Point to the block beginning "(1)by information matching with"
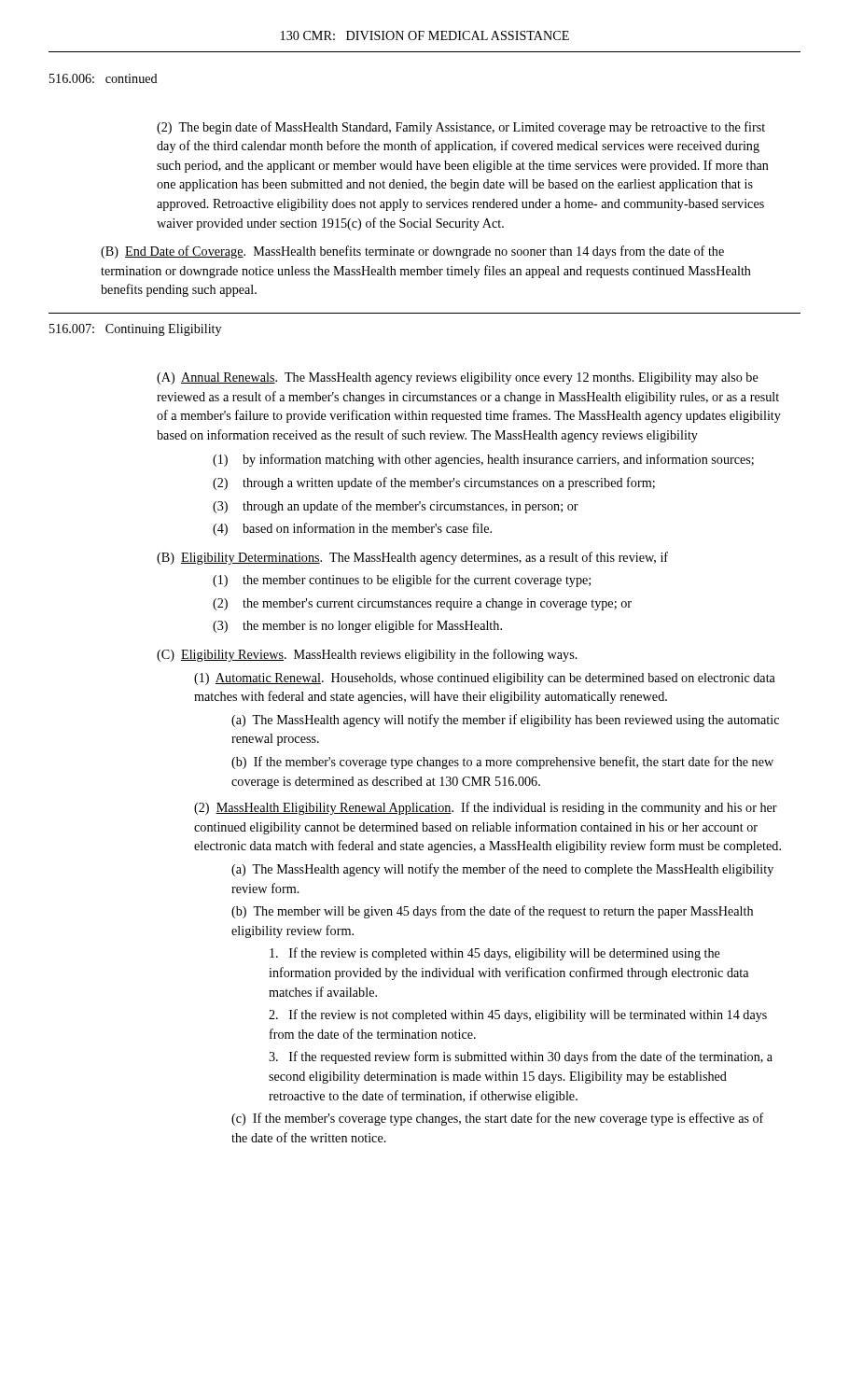This screenshot has height=1400, width=849. click(x=484, y=460)
